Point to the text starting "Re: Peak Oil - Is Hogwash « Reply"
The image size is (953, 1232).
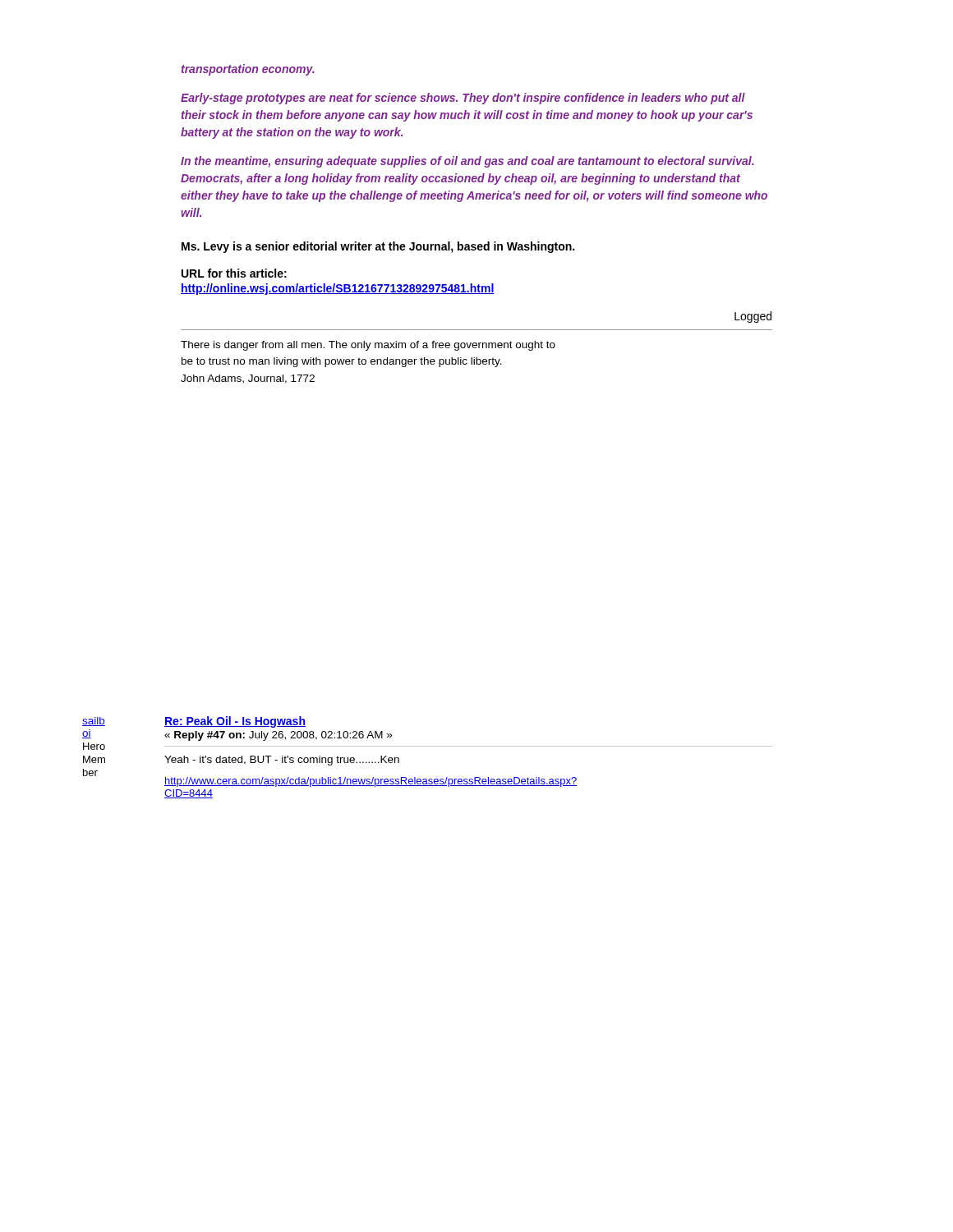tap(278, 728)
